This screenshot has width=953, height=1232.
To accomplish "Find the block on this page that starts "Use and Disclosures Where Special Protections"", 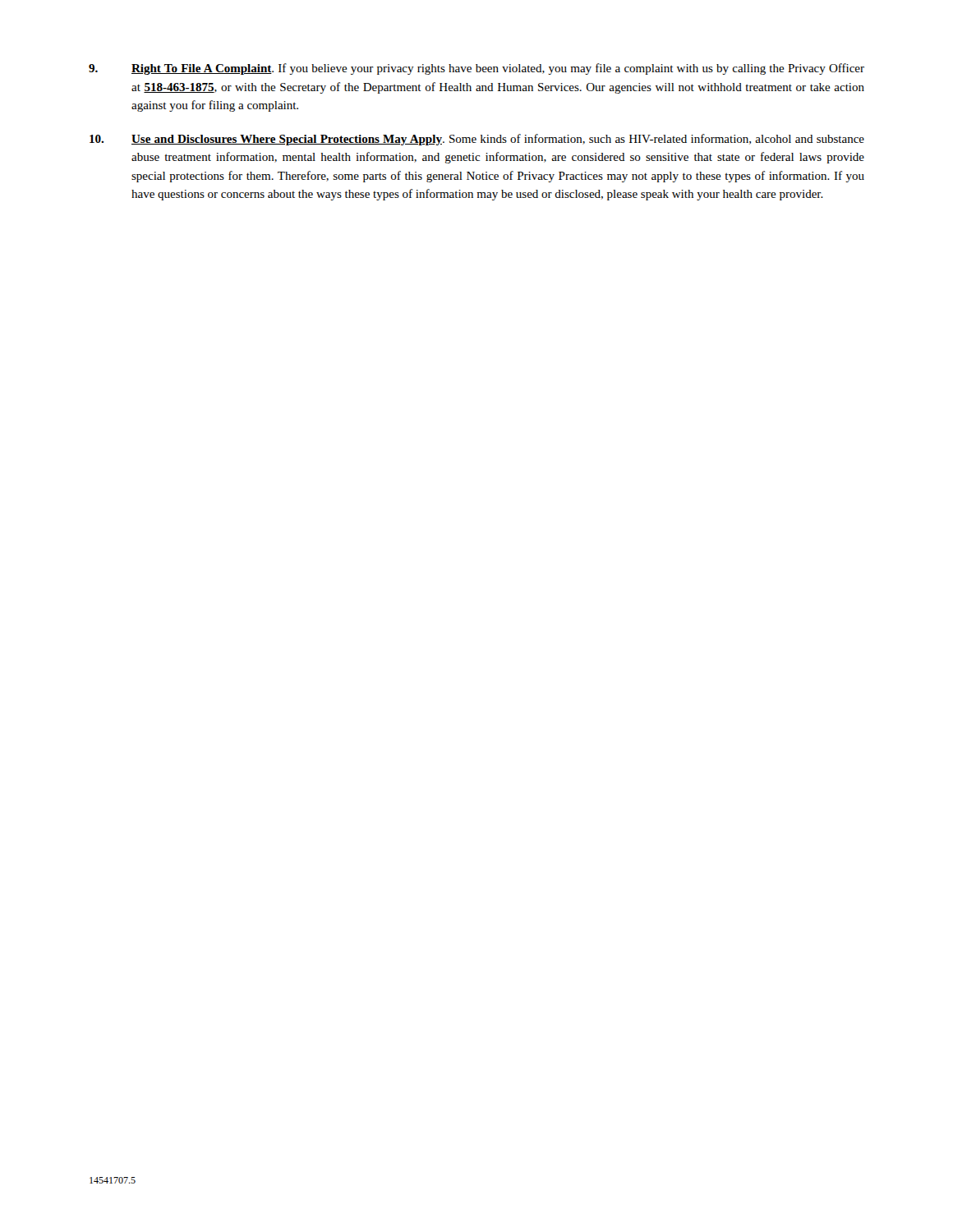I will [x=476, y=166].
